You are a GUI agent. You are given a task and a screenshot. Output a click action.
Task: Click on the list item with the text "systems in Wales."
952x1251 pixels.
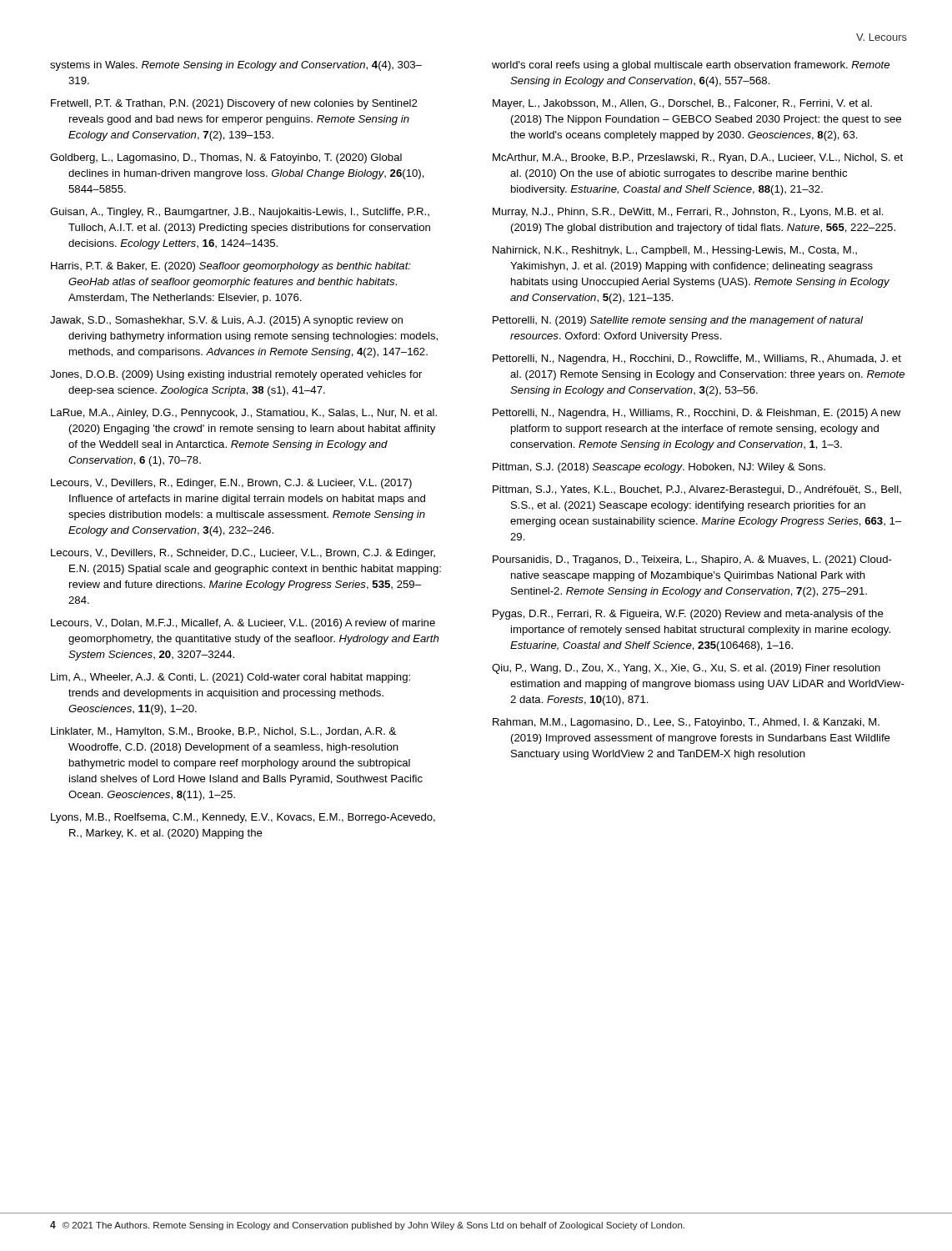pyautogui.click(x=236, y=73)
